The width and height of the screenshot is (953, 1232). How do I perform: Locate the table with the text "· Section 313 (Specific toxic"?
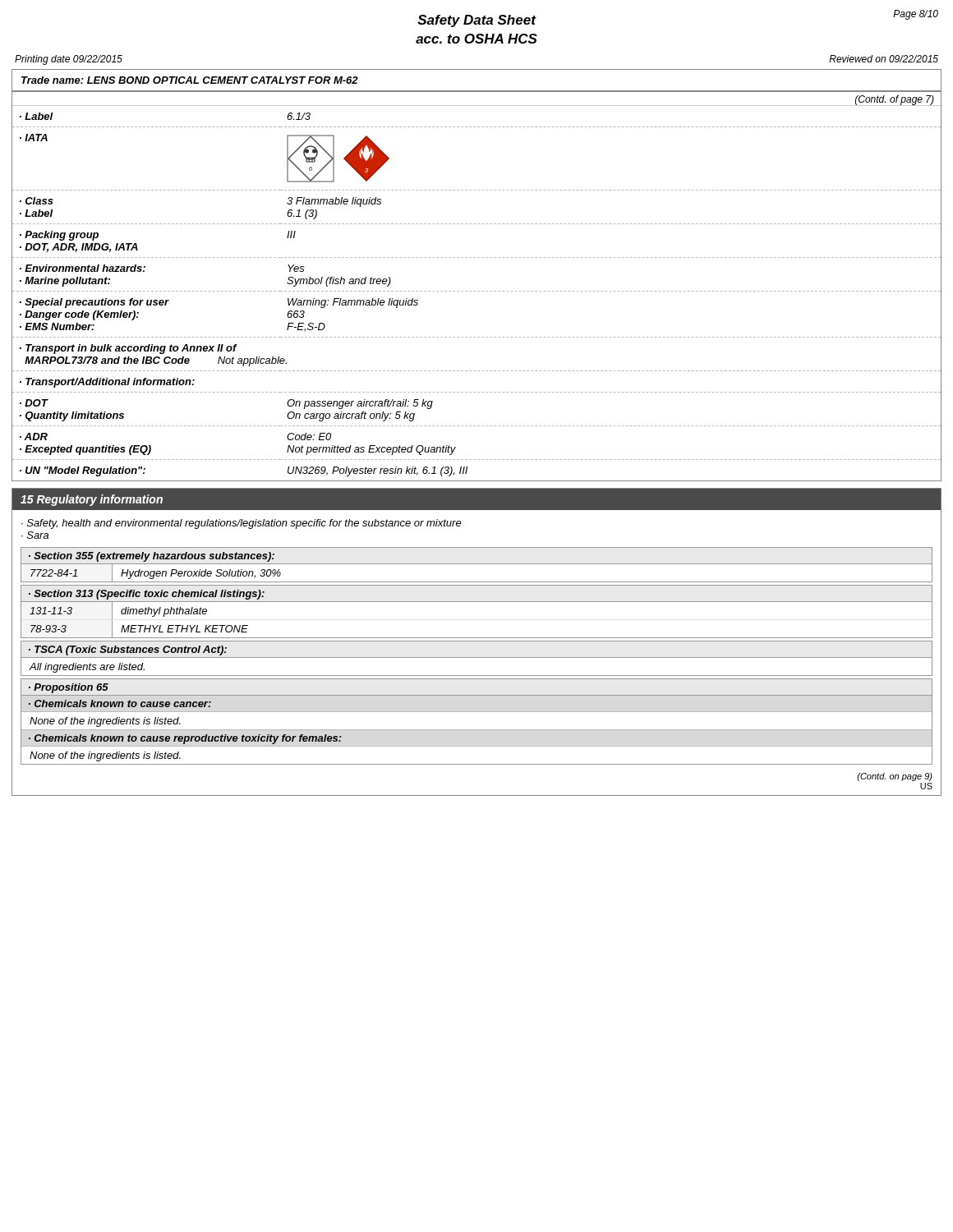(x=476, y=611)
